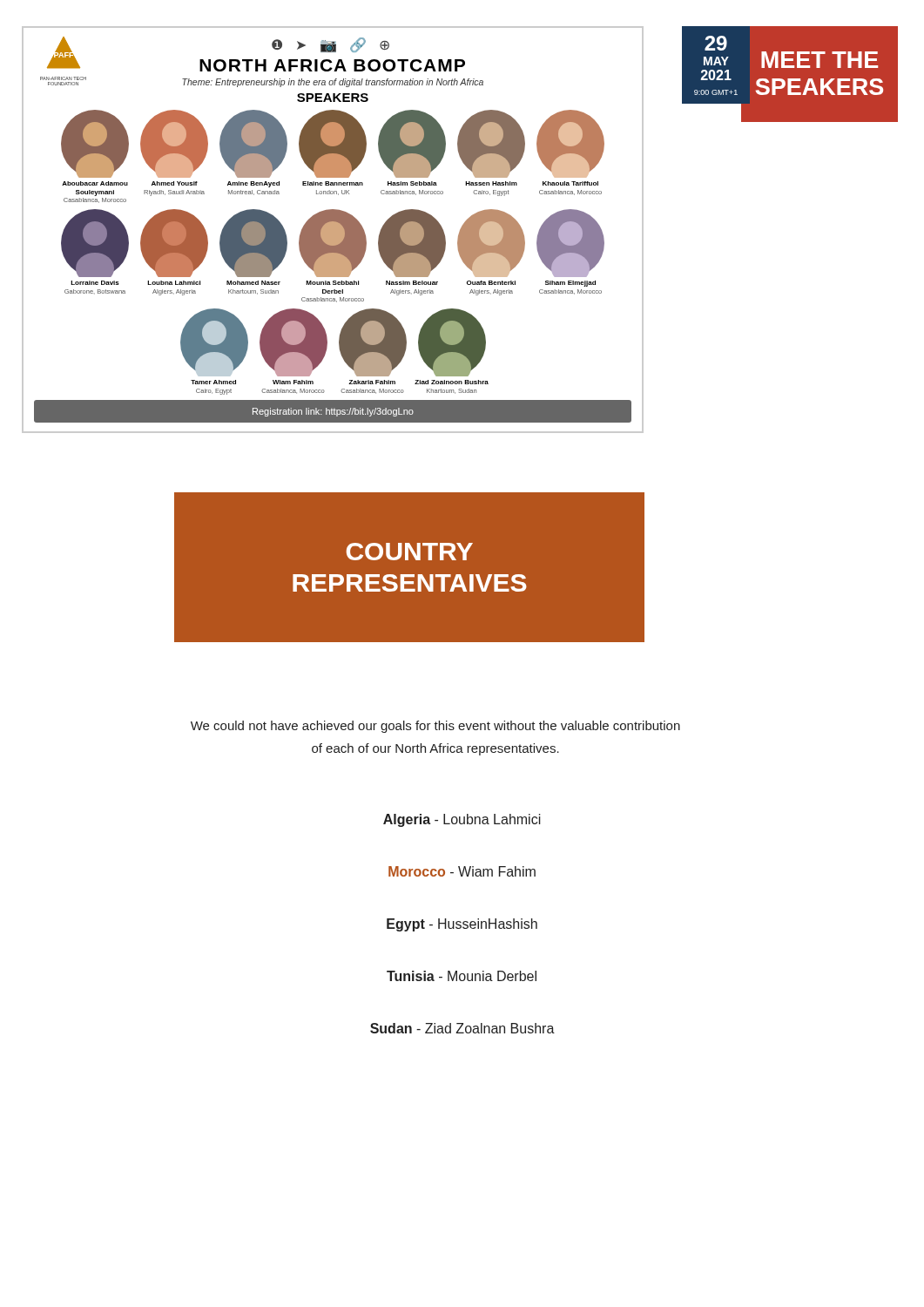Select the infographic
Image resolution: width=924 pixels, height=1307 pixels.
tap(333, 230)
